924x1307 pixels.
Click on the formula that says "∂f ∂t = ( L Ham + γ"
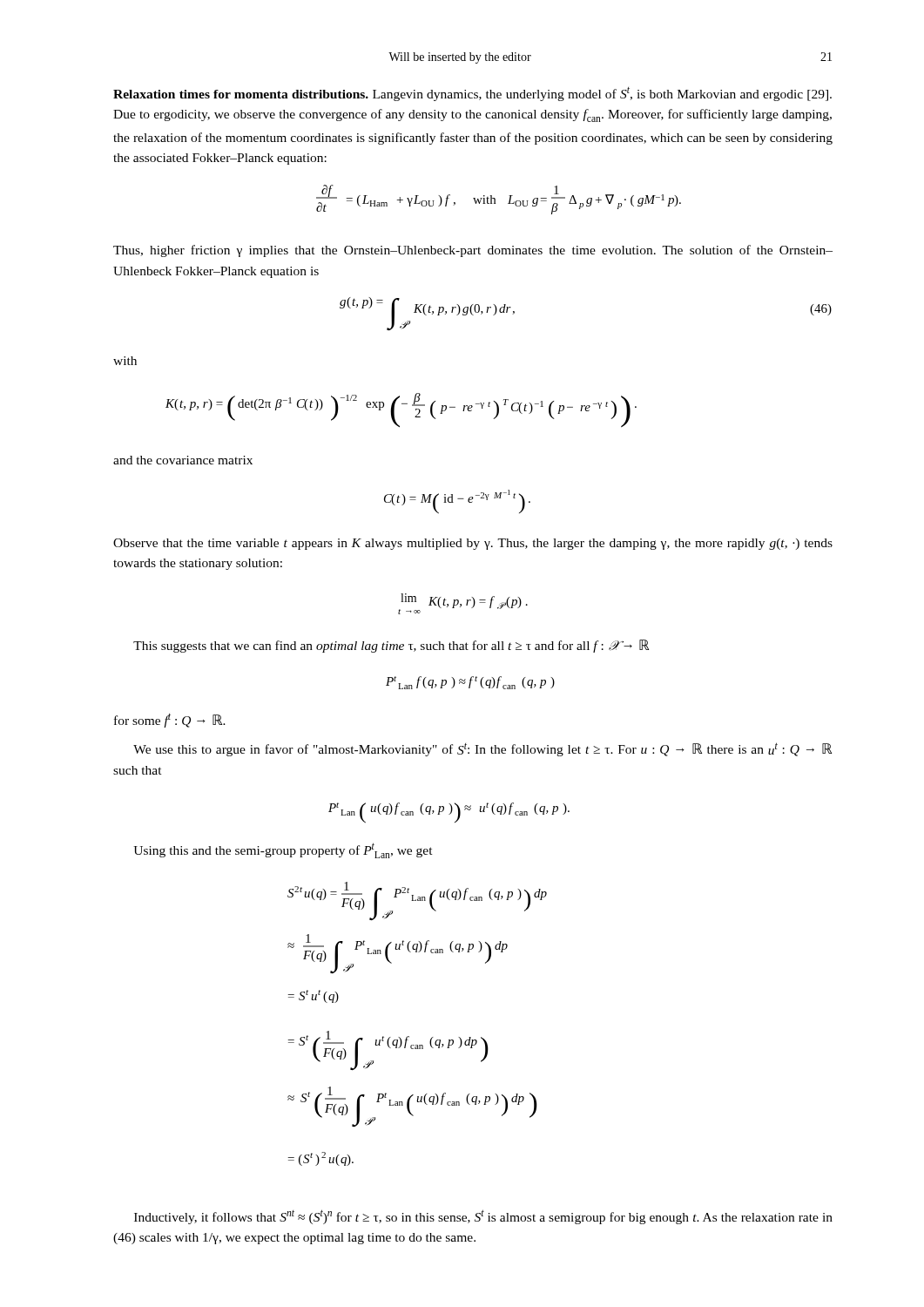tap(473, 201)
